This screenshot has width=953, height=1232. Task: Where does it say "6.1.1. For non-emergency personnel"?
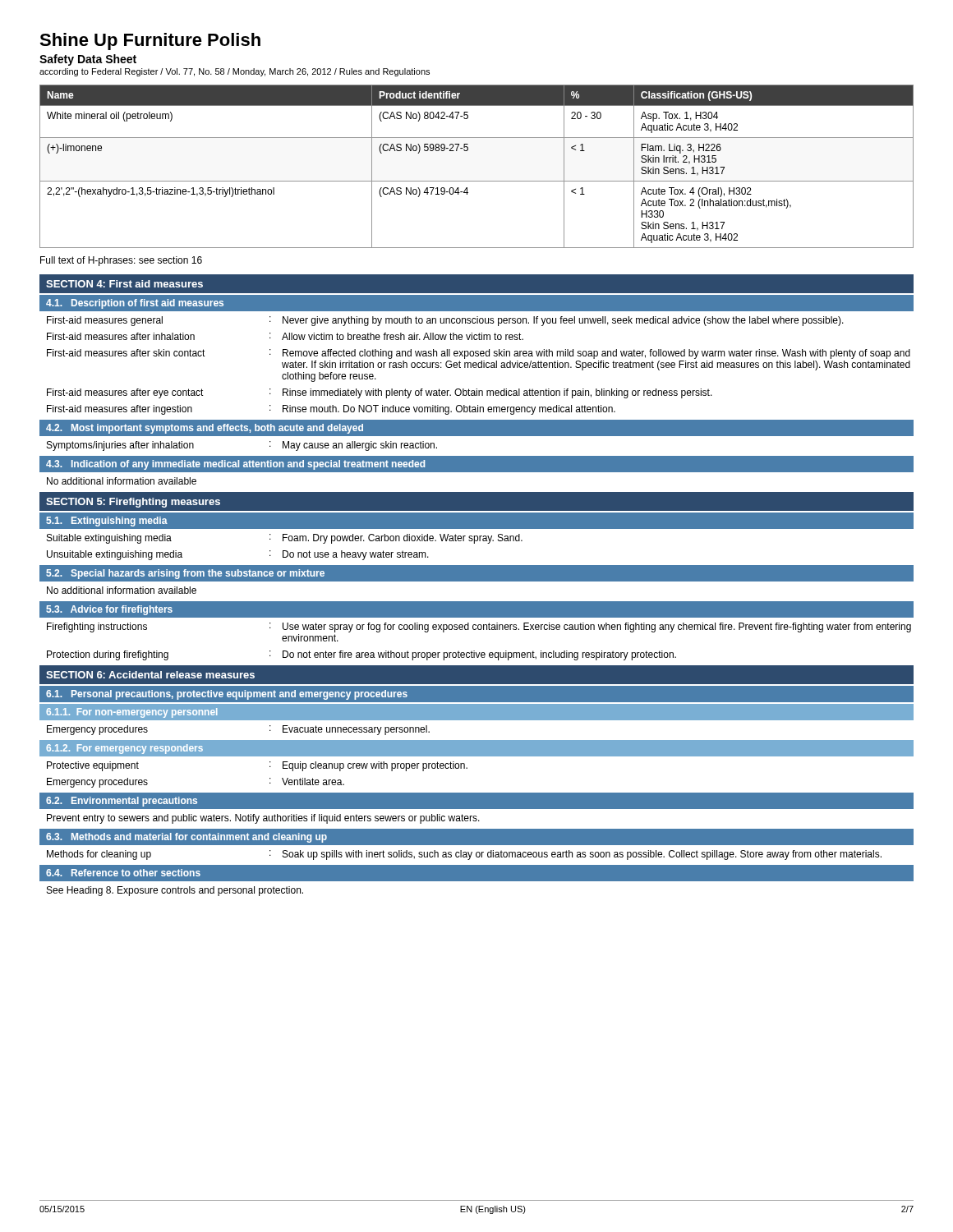pos(132,712)
